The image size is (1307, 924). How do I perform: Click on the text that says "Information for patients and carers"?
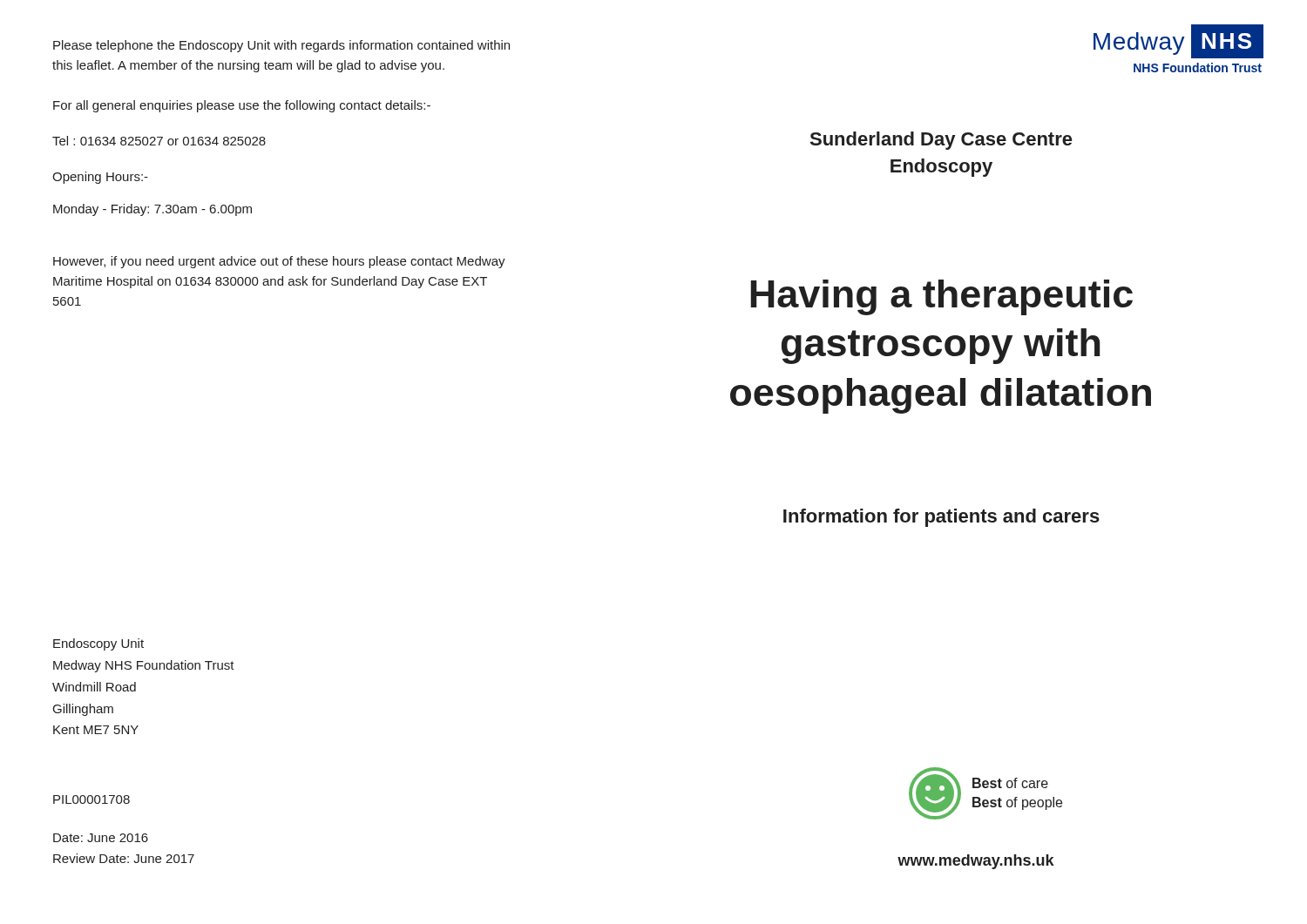pyautogui.click(x=941, y=516)
